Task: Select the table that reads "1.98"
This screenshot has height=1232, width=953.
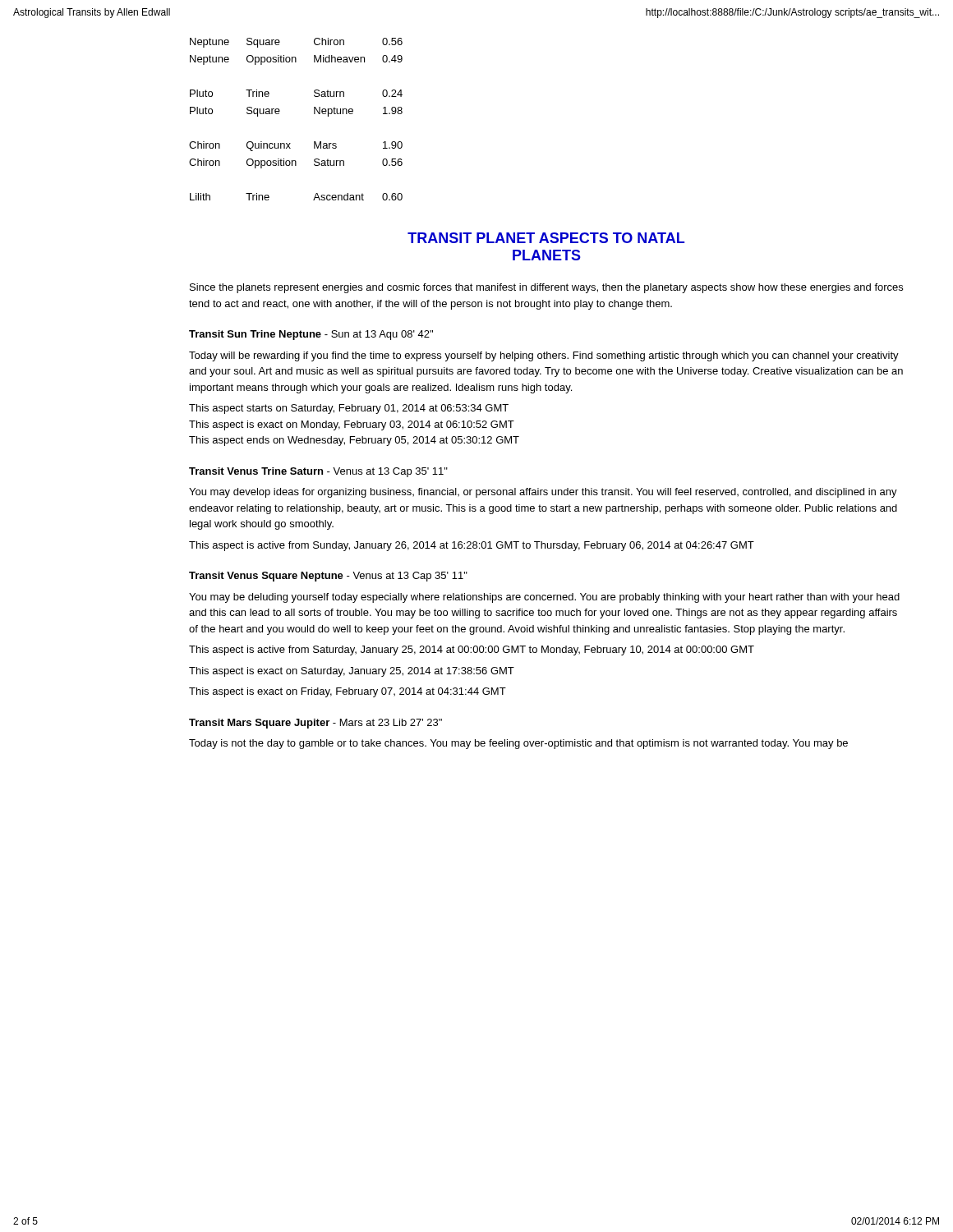Action: coord(546,119)
